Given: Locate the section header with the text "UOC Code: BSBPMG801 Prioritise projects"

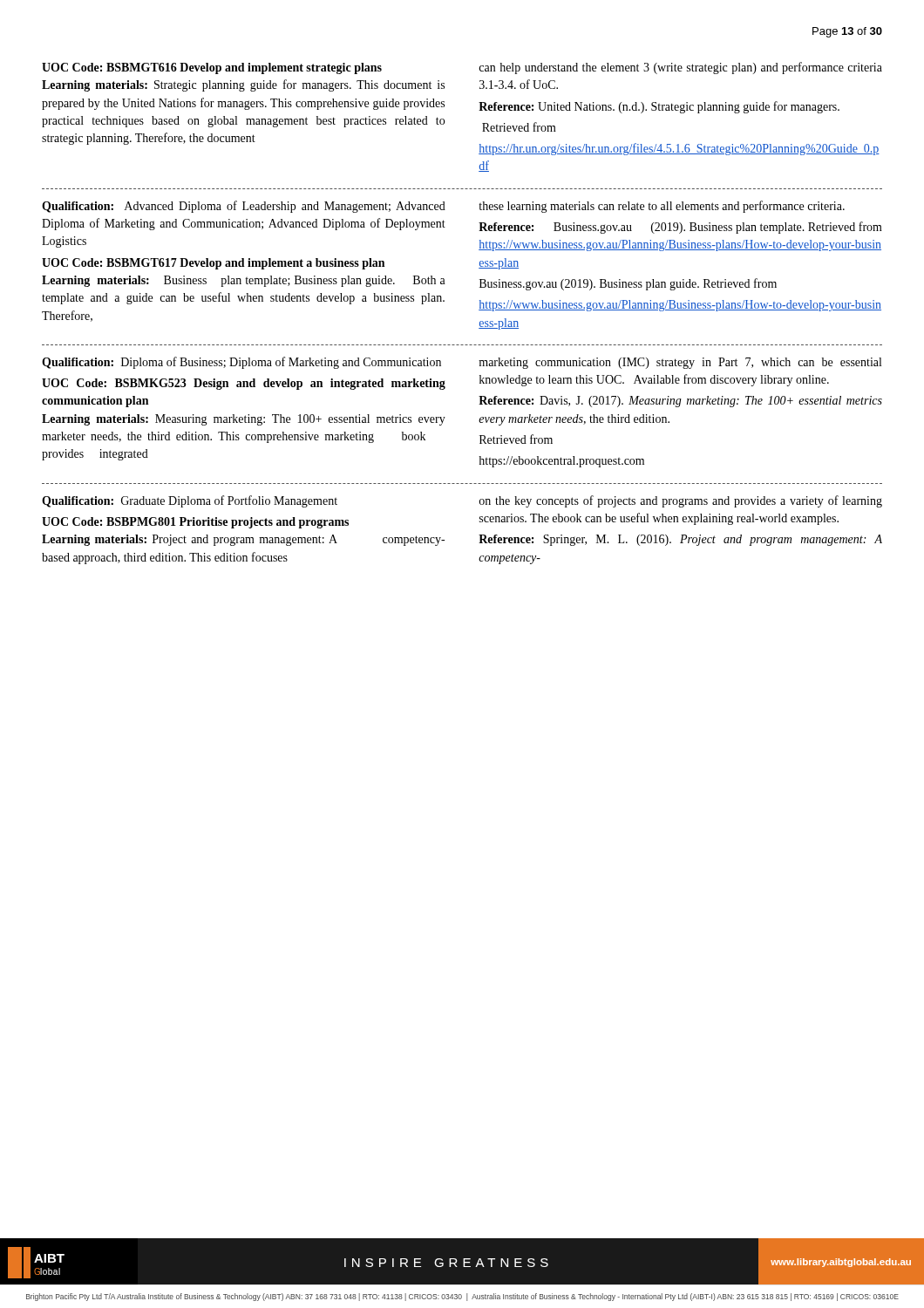Looking at the screenshot, I should coord(196,522).
